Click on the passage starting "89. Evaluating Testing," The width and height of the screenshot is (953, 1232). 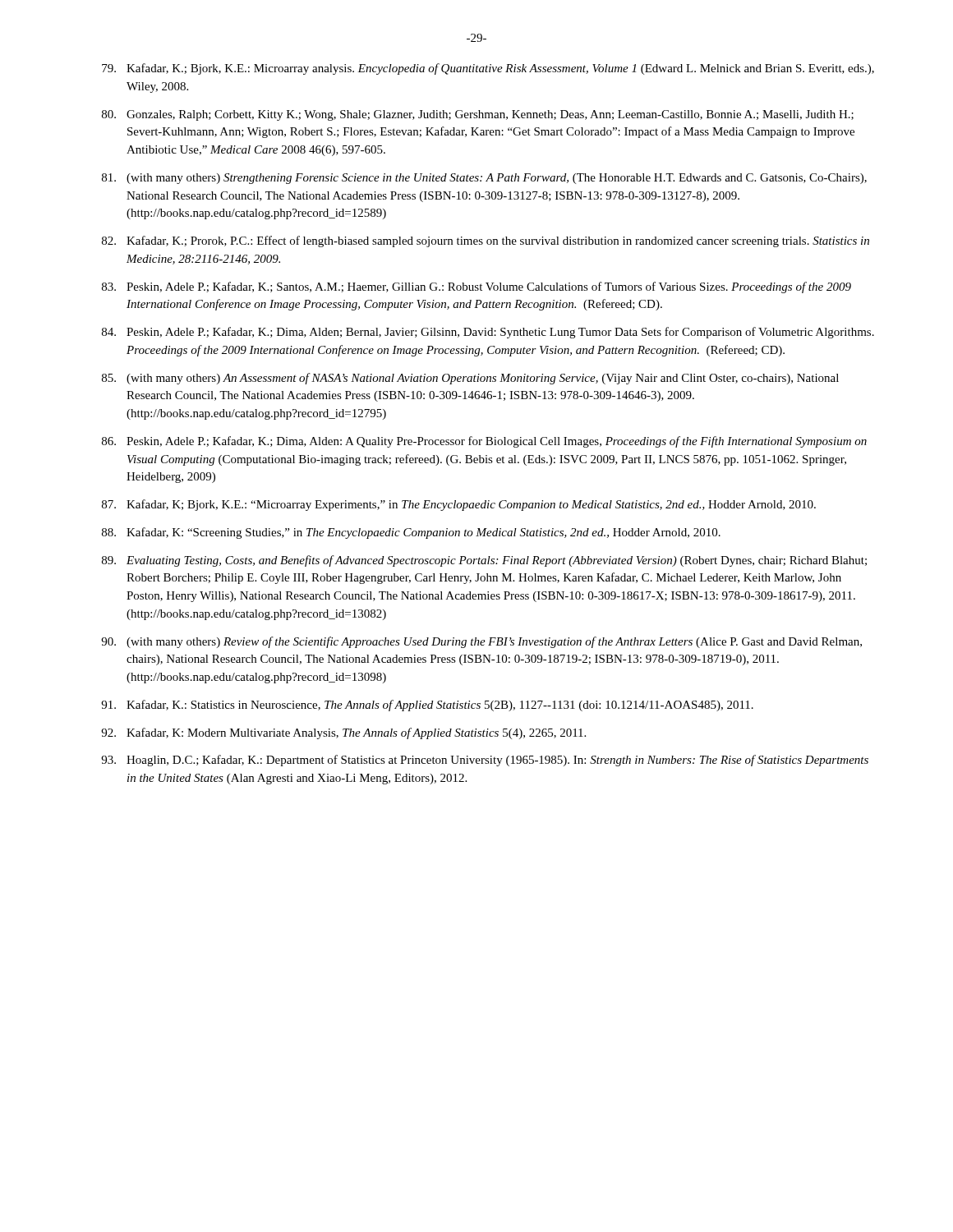click(x=476, y=587)
